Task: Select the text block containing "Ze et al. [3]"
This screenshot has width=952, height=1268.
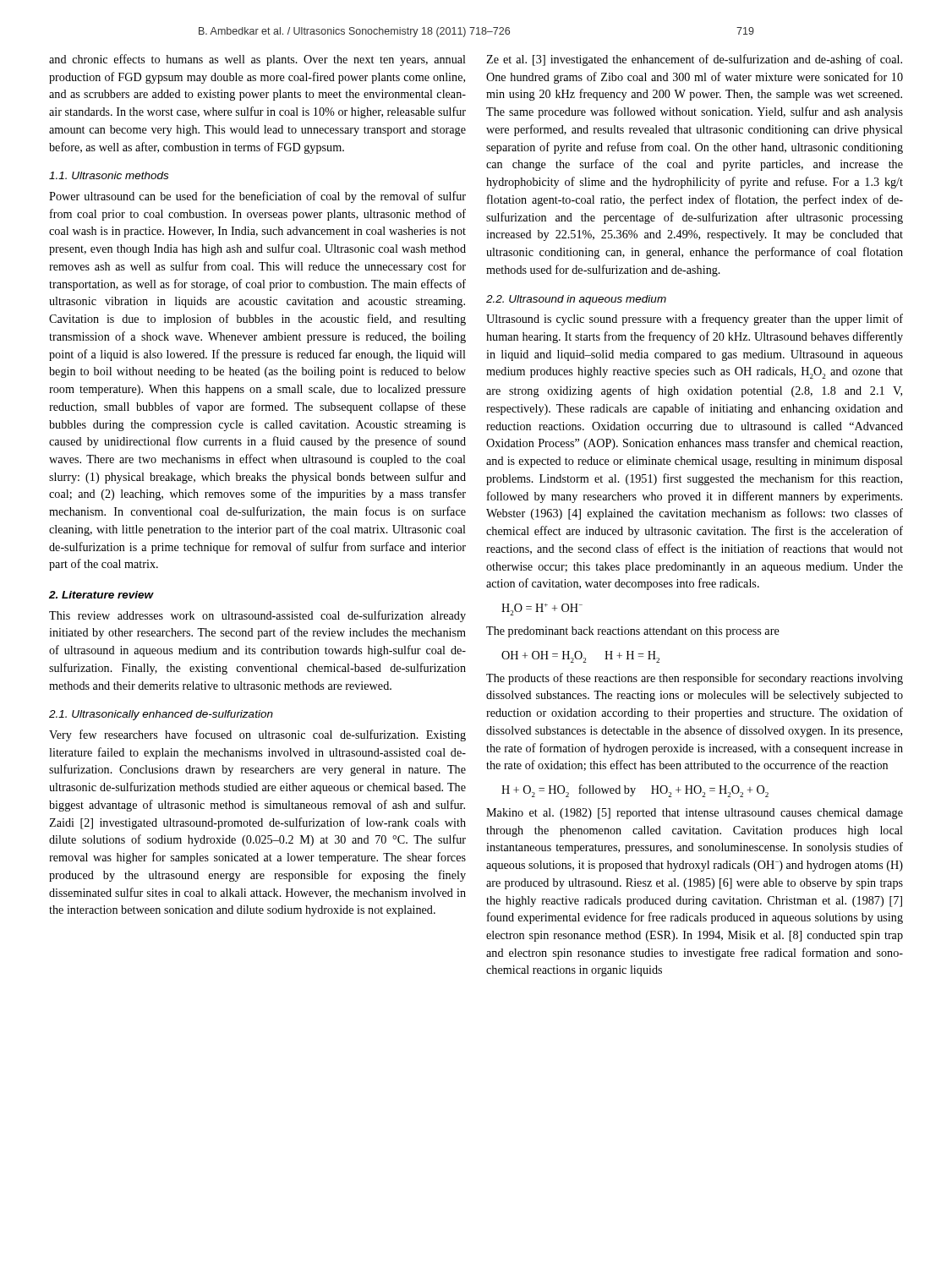Action: point(695,164)
